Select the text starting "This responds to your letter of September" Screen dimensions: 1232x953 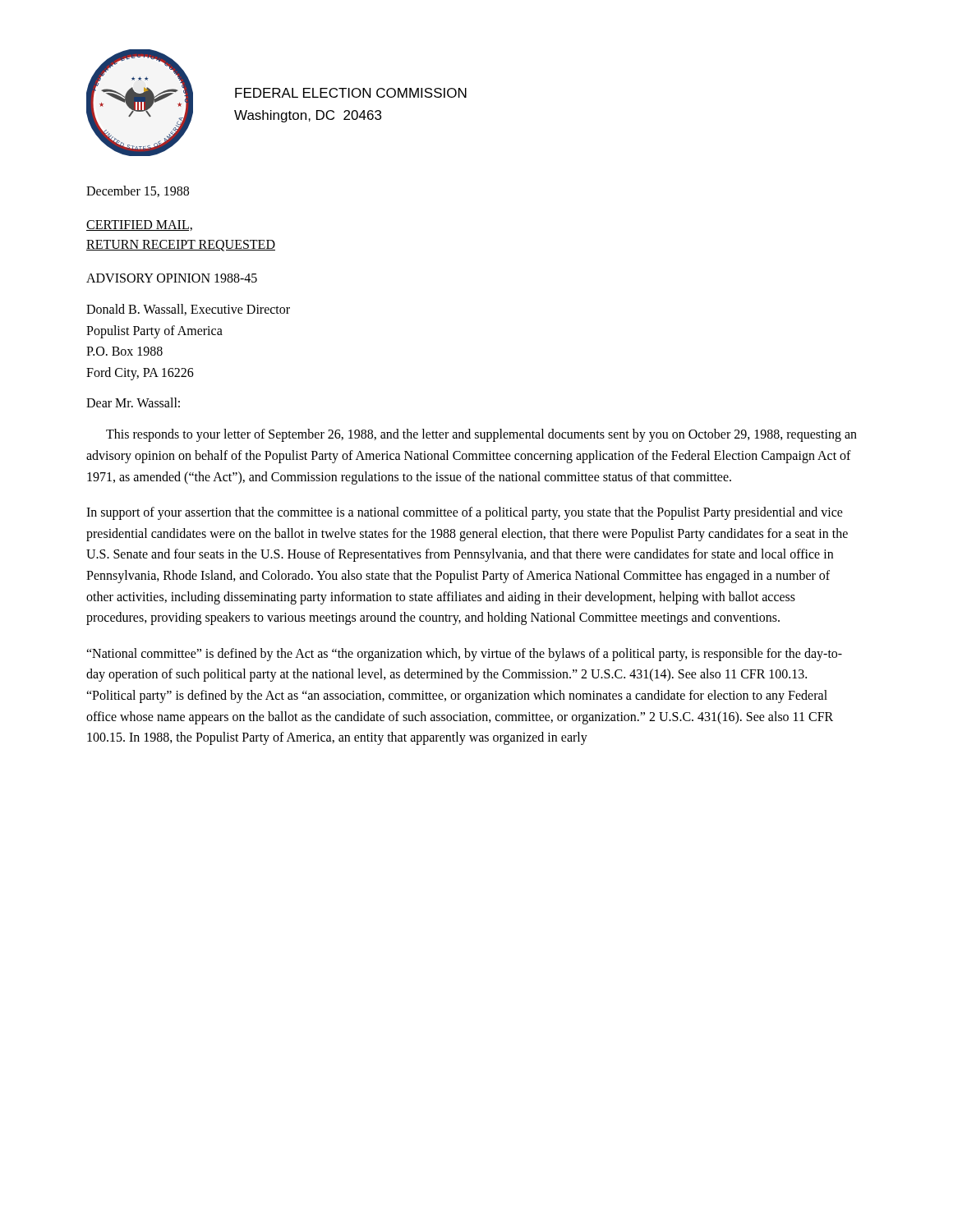point(472,455)
